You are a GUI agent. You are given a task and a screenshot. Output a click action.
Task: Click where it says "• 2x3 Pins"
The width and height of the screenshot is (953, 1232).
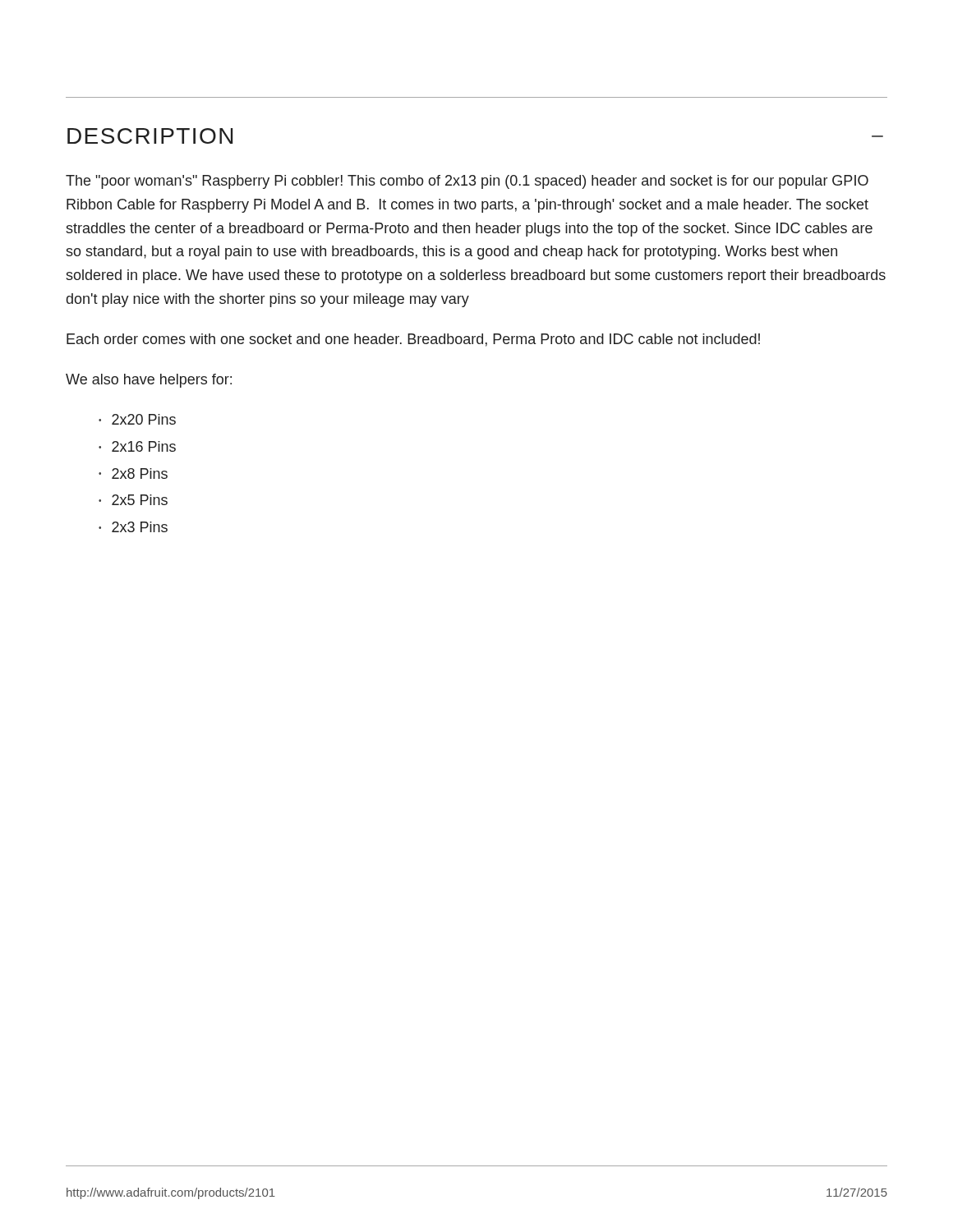click(x=133, y=527)
